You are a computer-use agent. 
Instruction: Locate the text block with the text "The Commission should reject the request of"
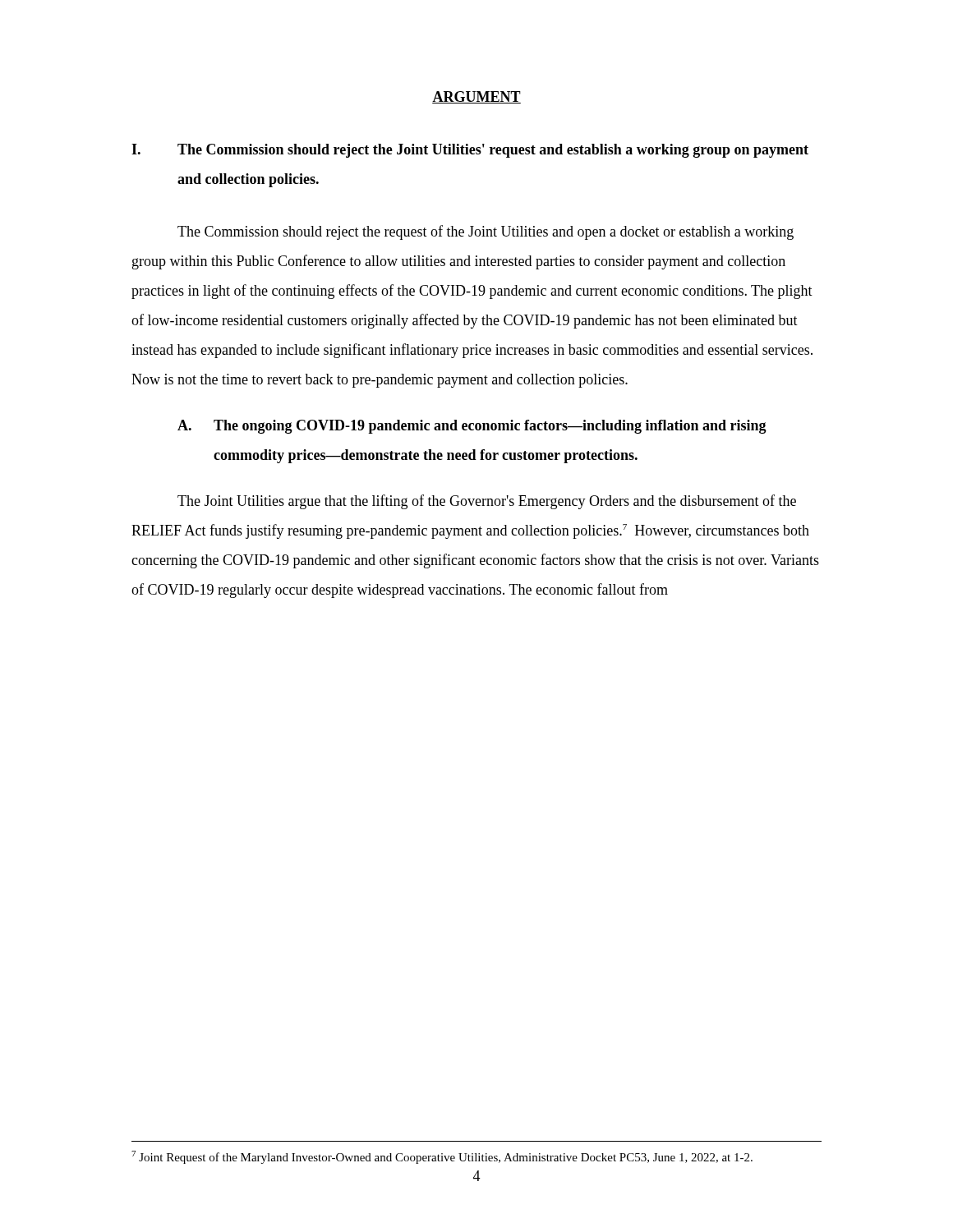[472, 306]
